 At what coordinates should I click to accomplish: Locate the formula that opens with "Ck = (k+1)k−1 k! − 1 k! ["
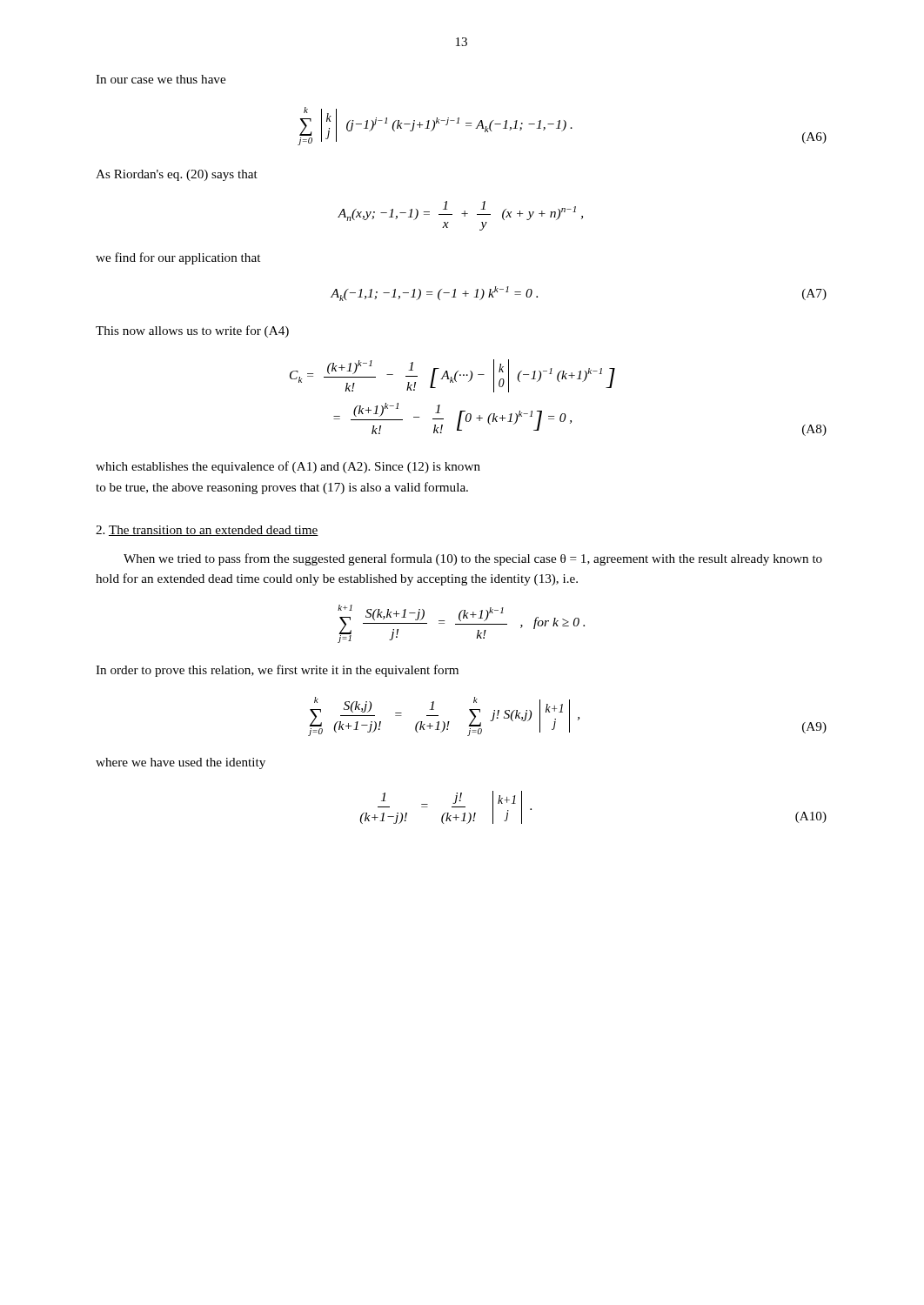pyautogui.click(x=461, y=398)
